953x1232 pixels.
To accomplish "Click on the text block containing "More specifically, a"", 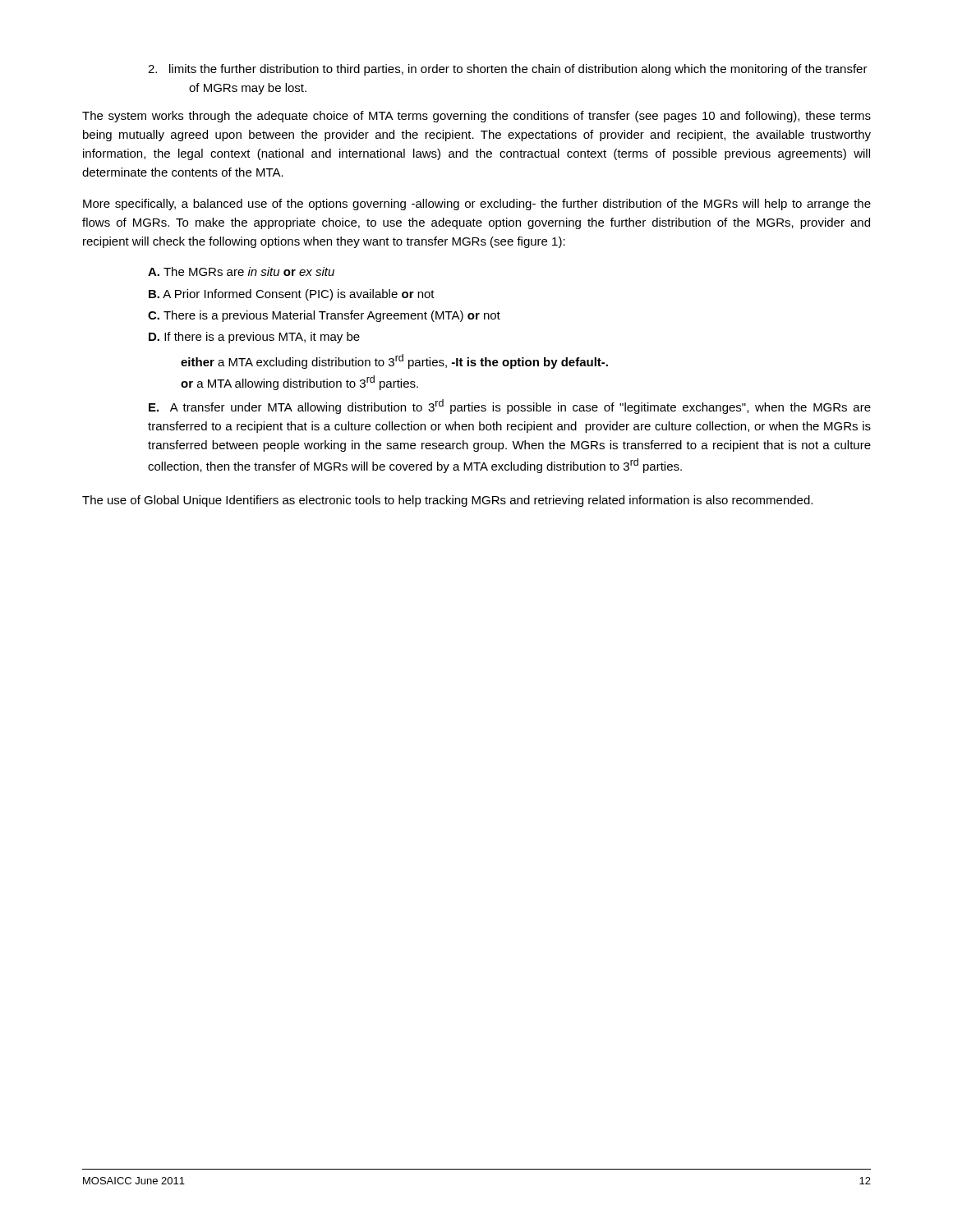I will tap(476, 222).
